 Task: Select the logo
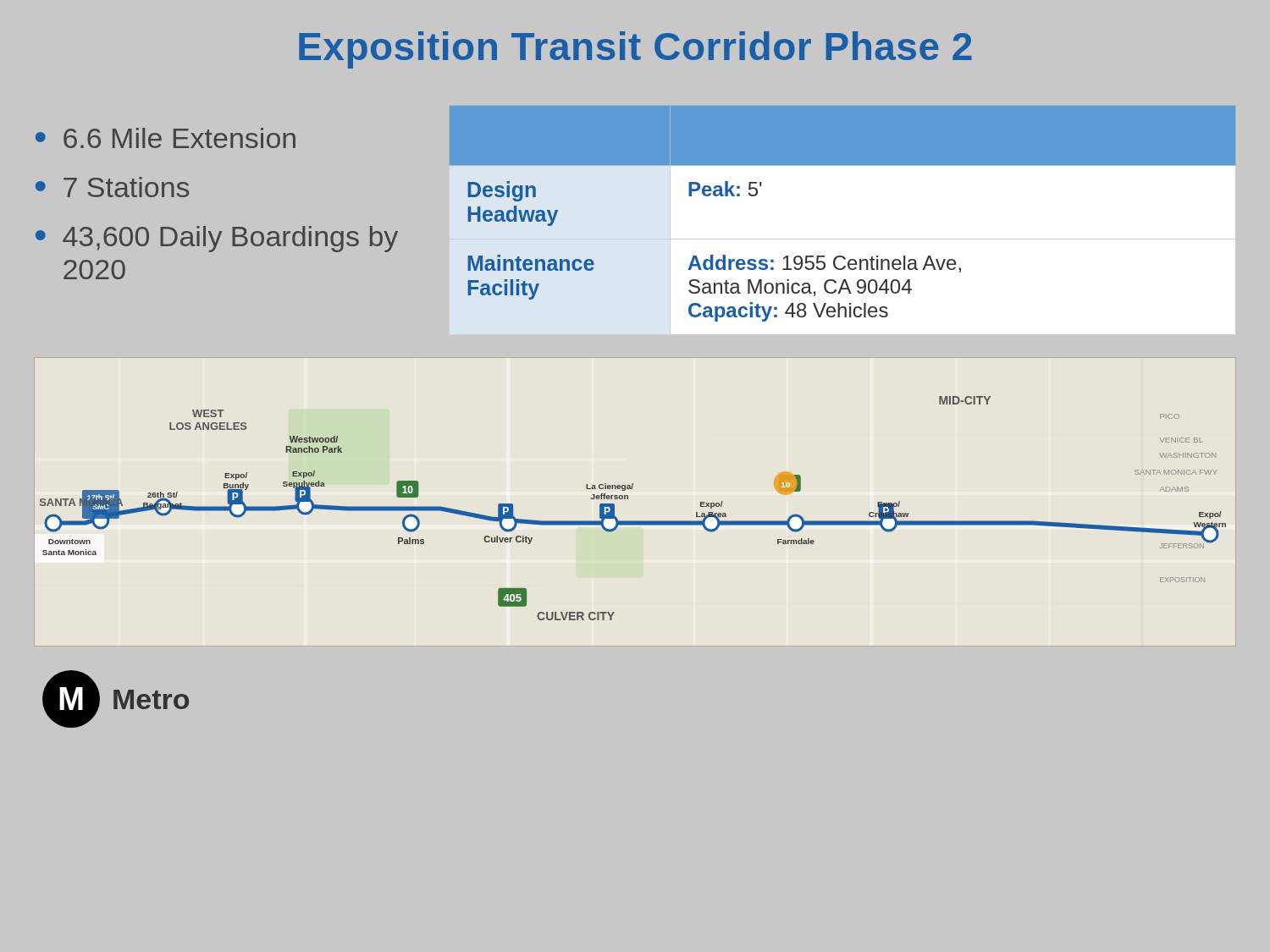(x=656, y=699)
